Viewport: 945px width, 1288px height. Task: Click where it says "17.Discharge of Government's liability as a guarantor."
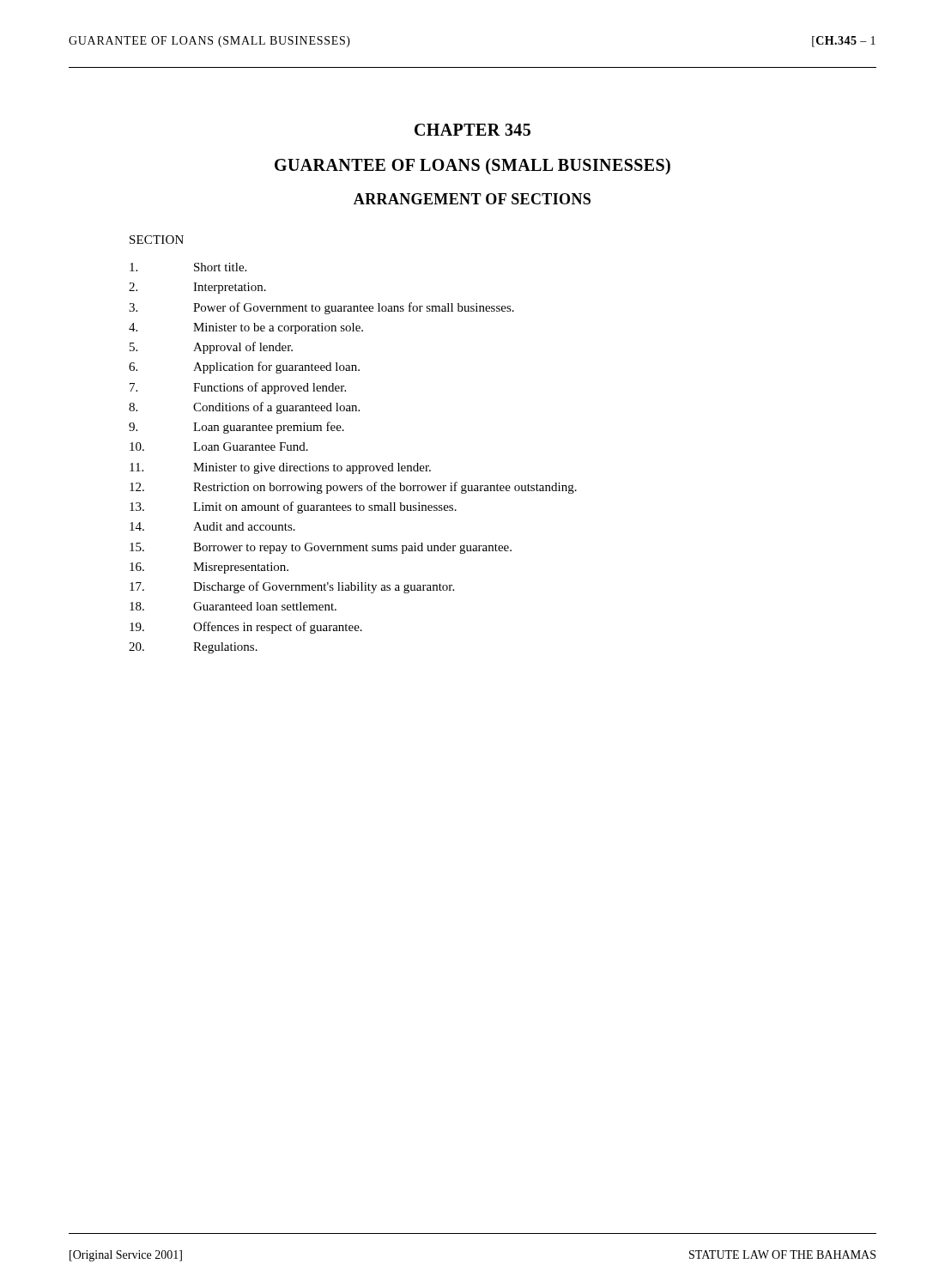292,587
